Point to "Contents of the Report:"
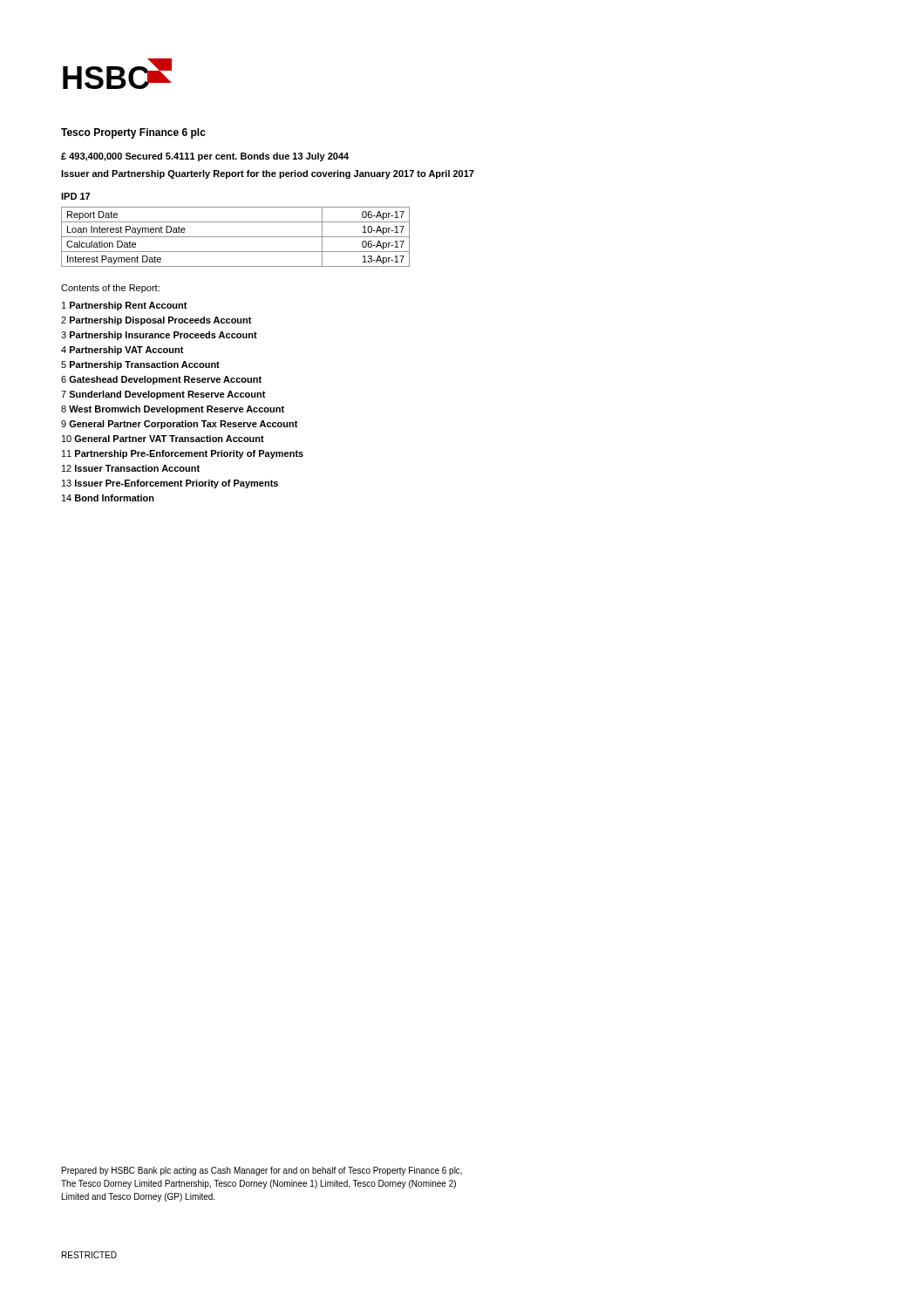 tap(111, 288)
